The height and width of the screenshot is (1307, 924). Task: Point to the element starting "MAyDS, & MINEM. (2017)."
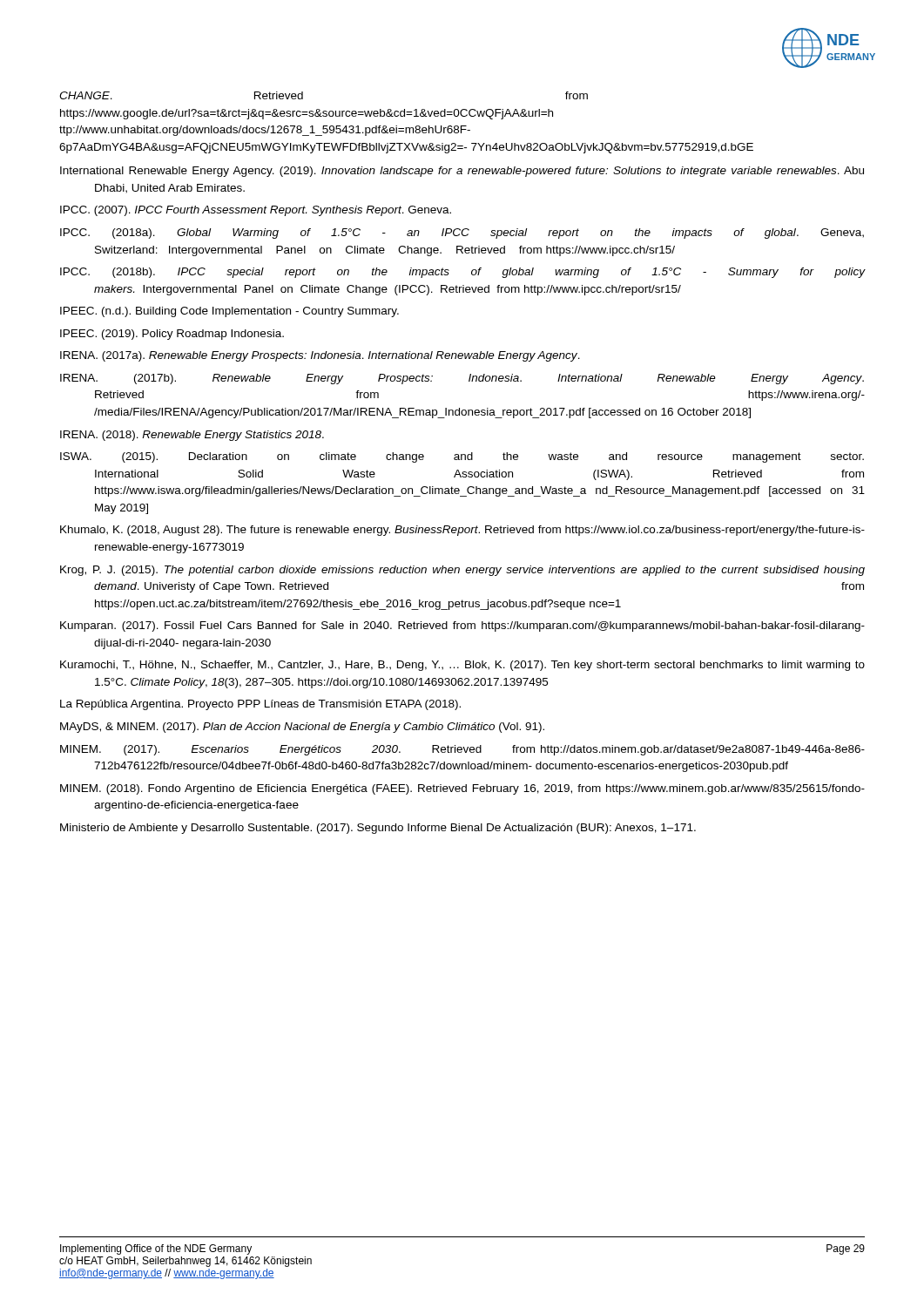click(302, 726)
